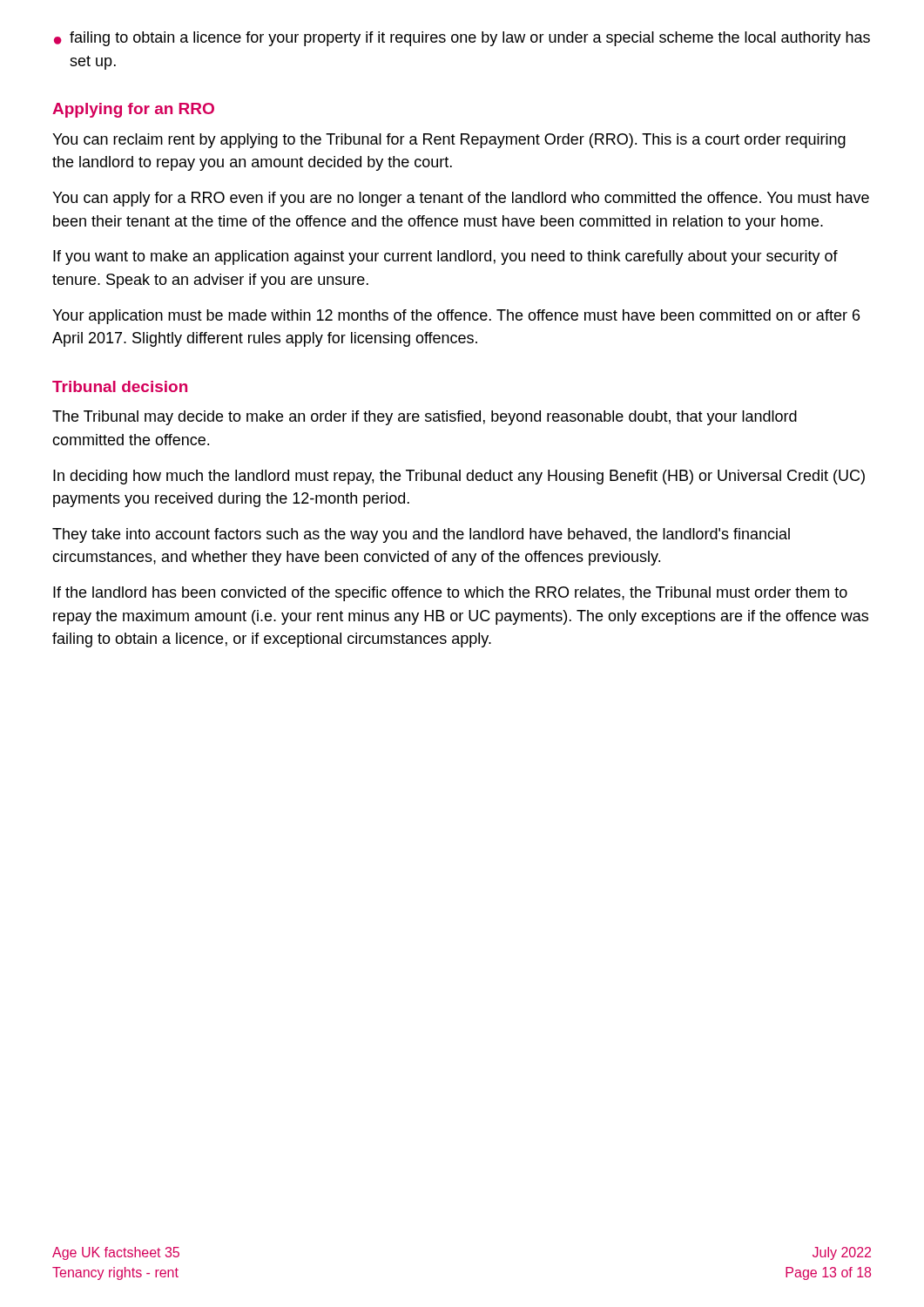Find the block on this page that starts "In deciding how"

459,487
